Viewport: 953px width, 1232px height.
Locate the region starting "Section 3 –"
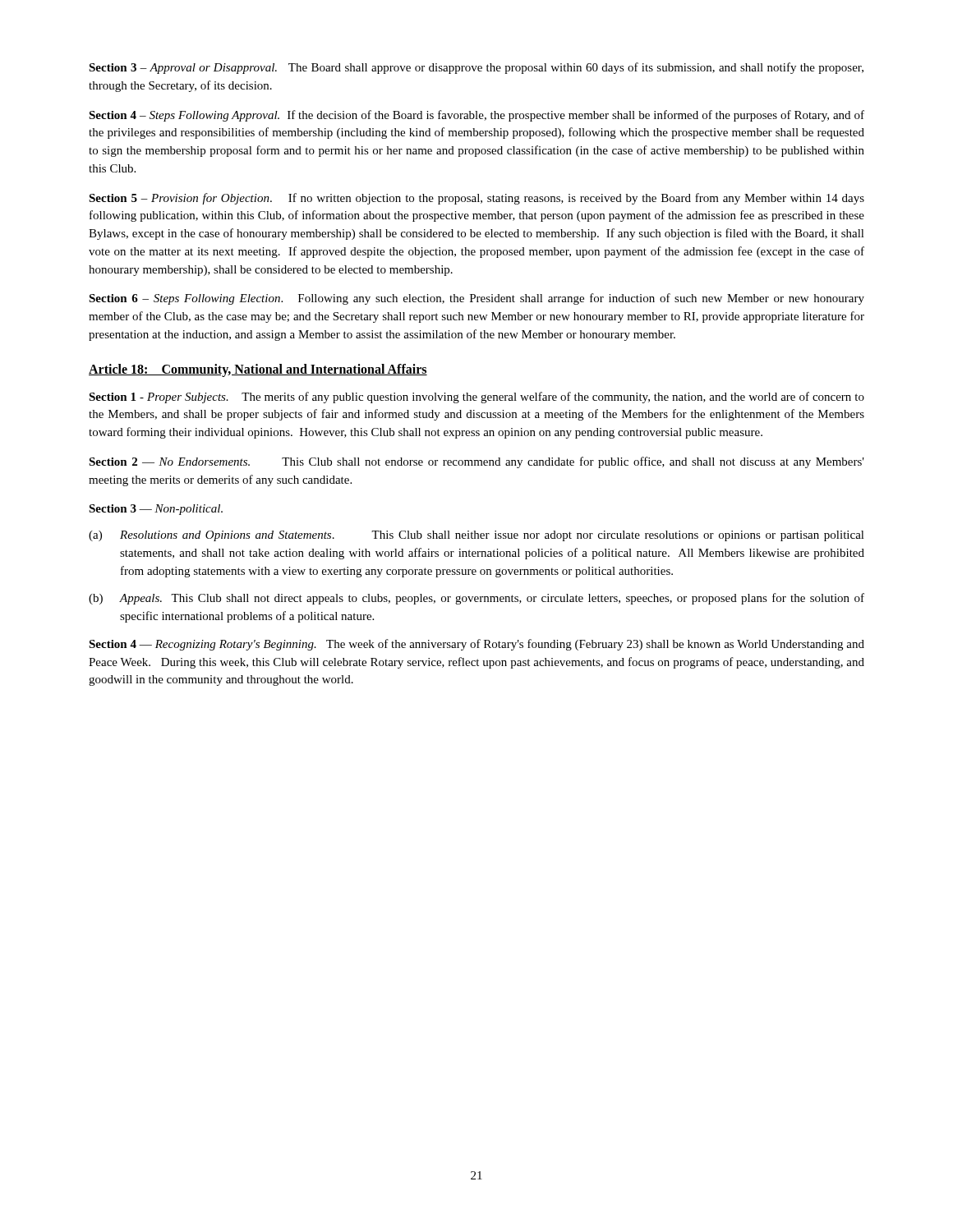coord(476,77)
